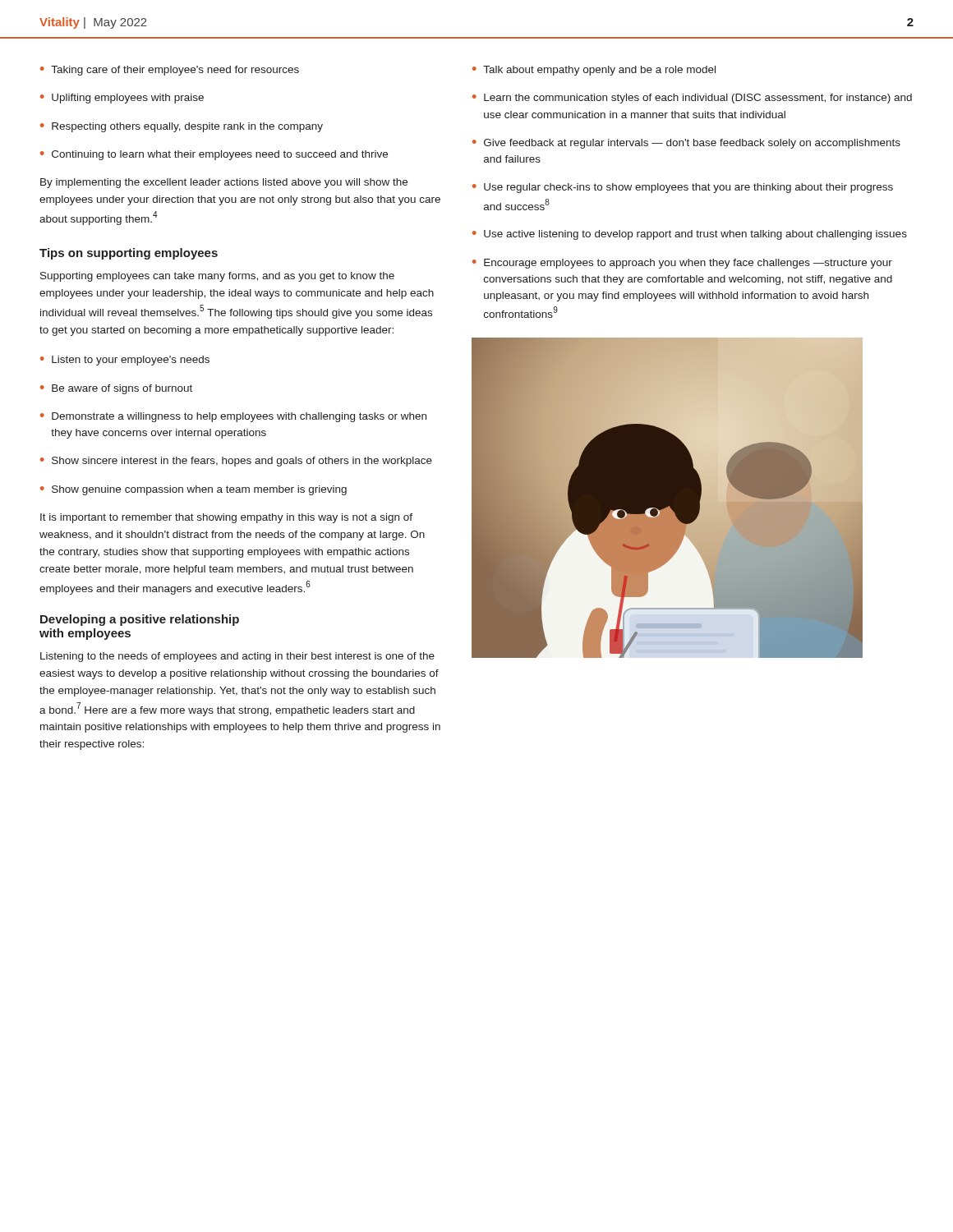Find the text starting "• Be aware of signs"
Screen dimensions: 1232x953
[x=116, y=388]
